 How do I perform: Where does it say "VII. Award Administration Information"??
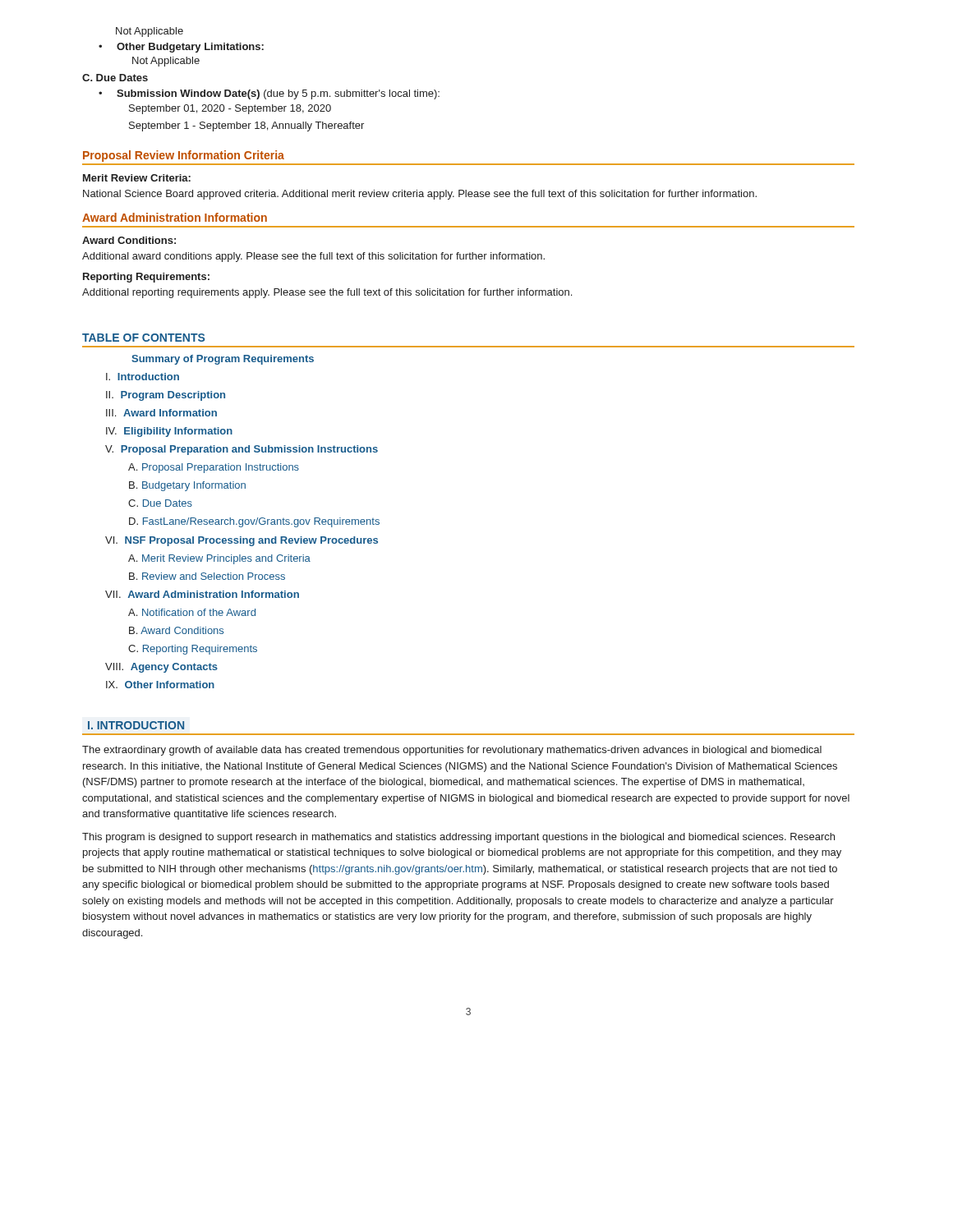[x=202, y=594]
